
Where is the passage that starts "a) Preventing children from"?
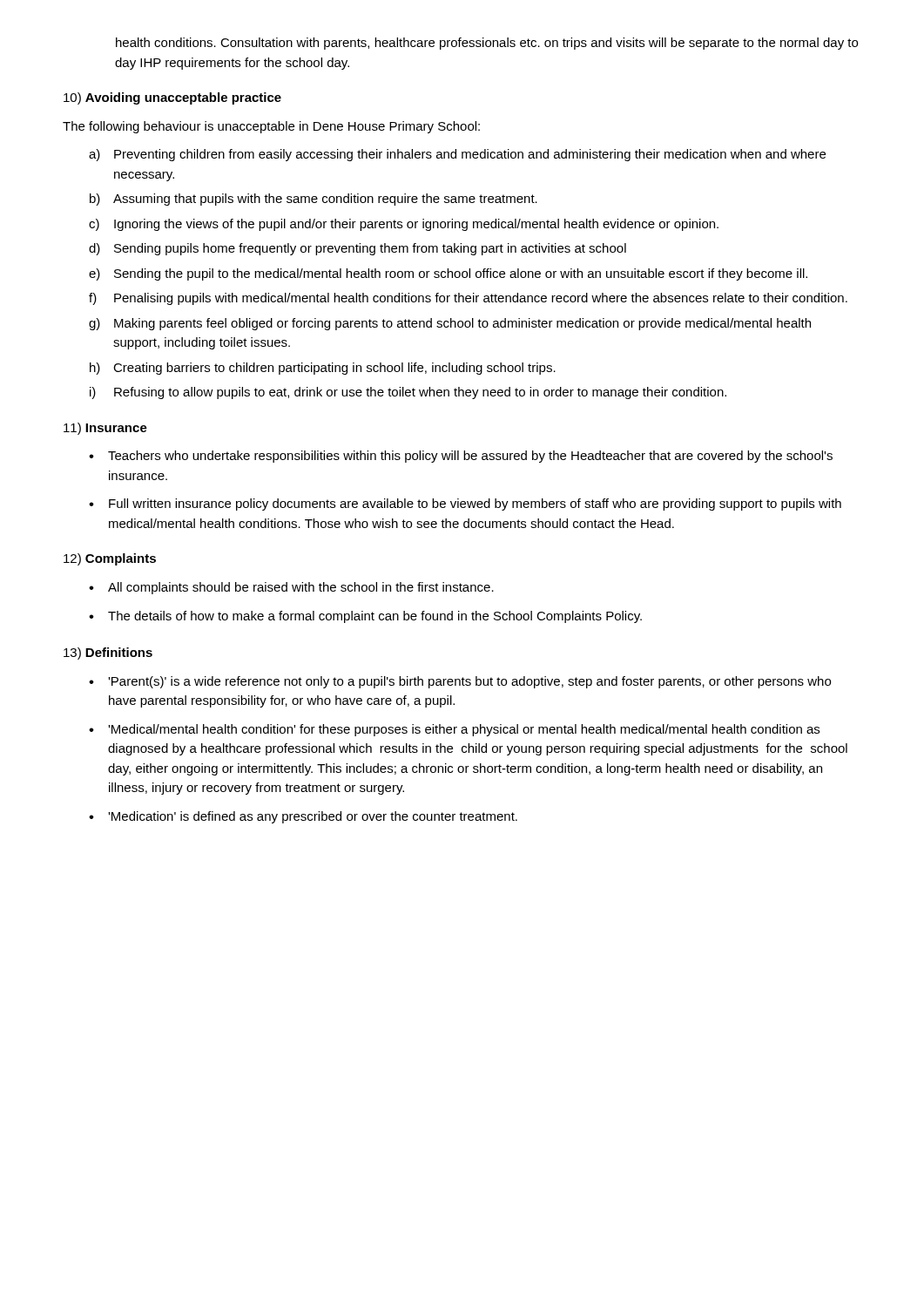(x=475, y=164)
